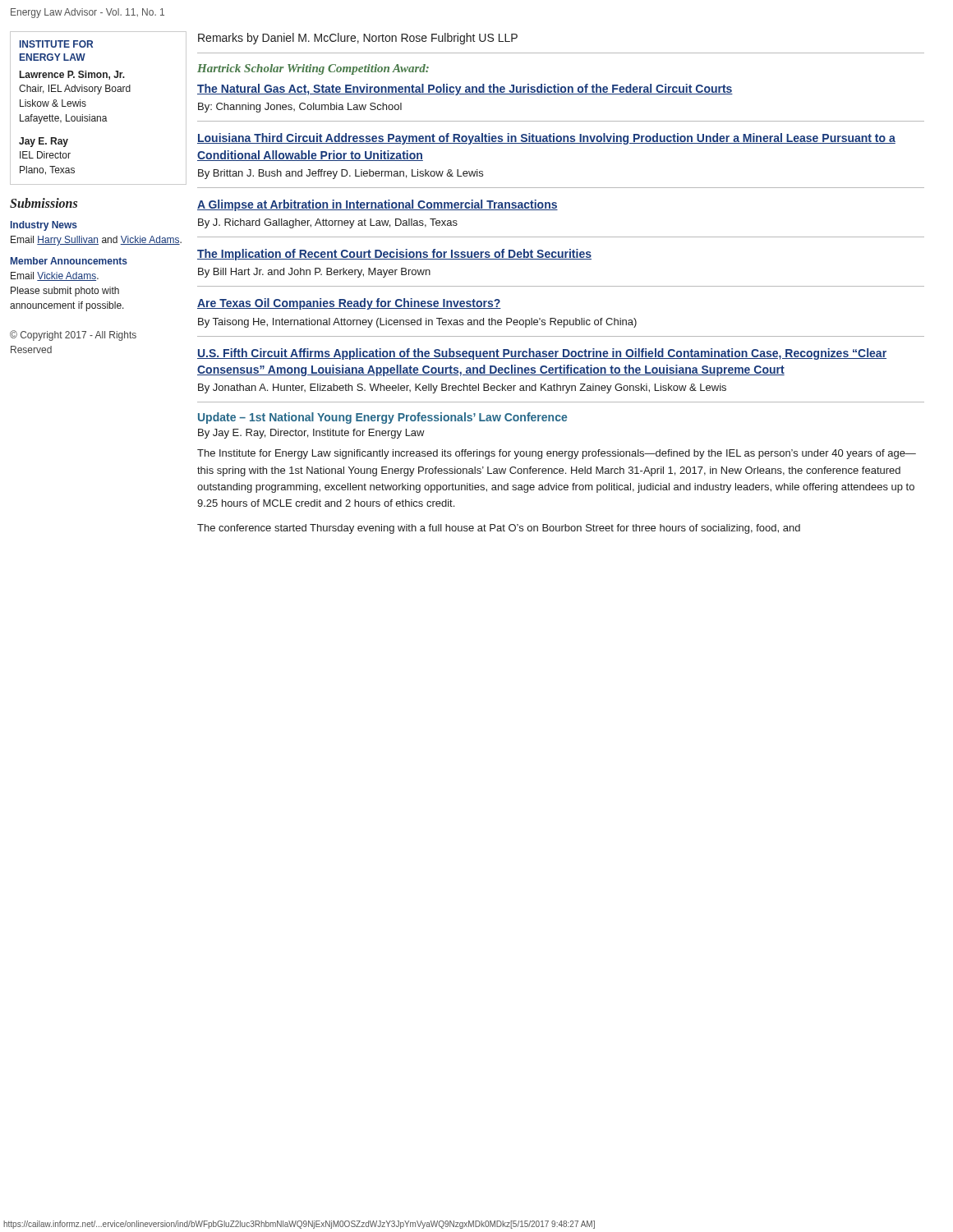The image size is (953, 1232).
Task: Find the region starting "Louisiana Third Circuit Addresses Payment of Royalties"
Action: (561, 147)
